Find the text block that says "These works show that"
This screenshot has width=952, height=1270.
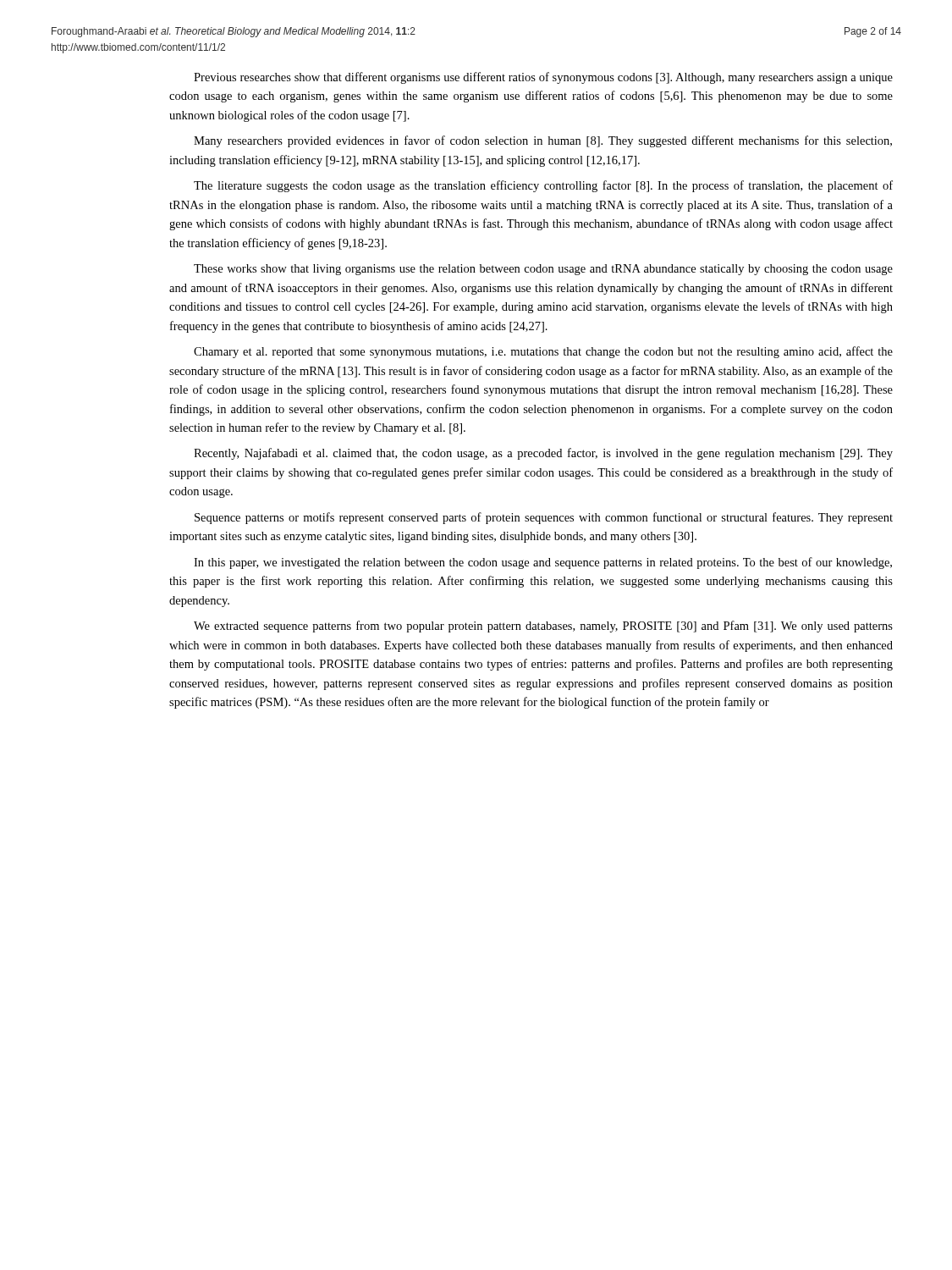(x=531, y=297)
